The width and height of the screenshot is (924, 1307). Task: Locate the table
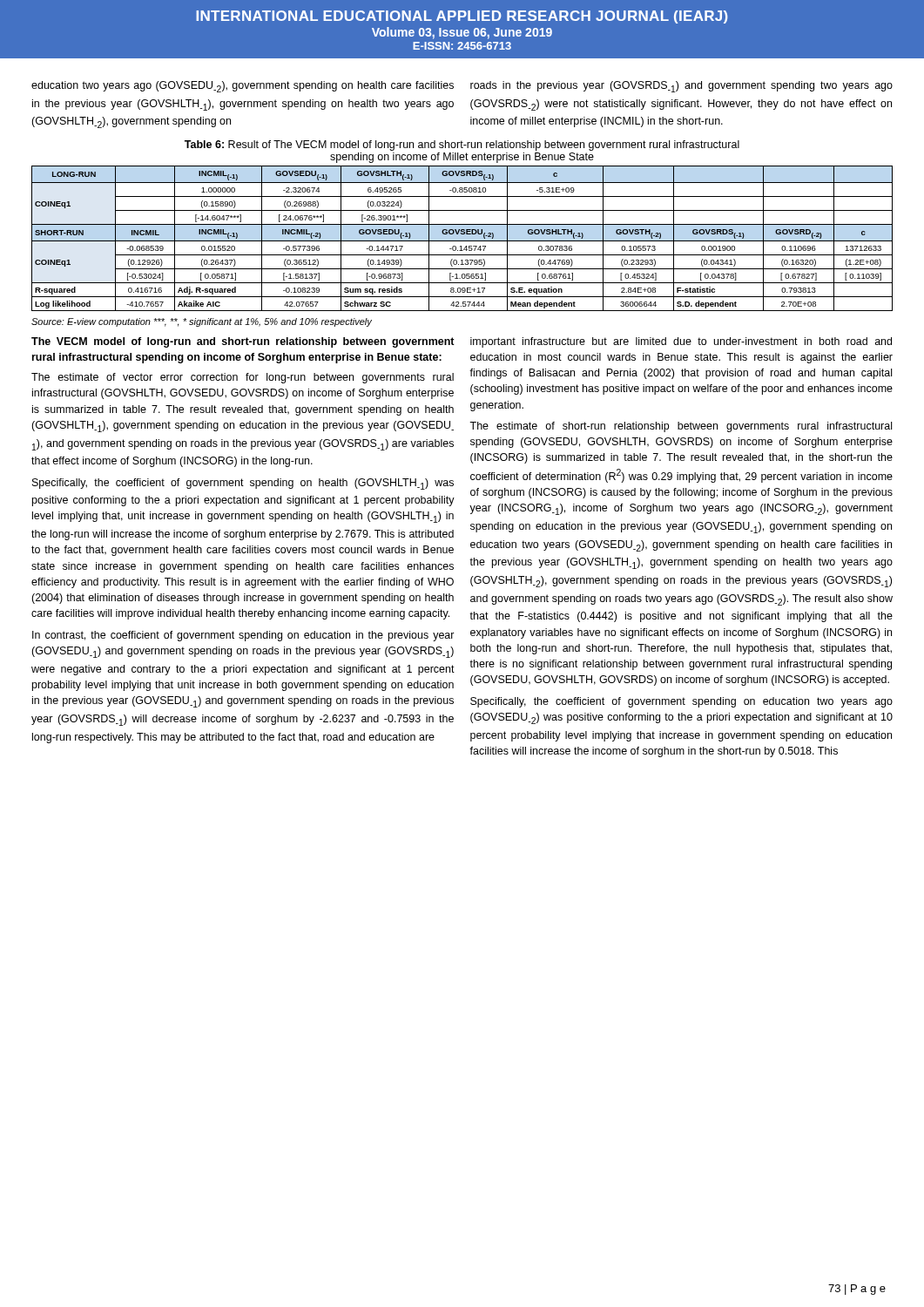click(462, 238)
